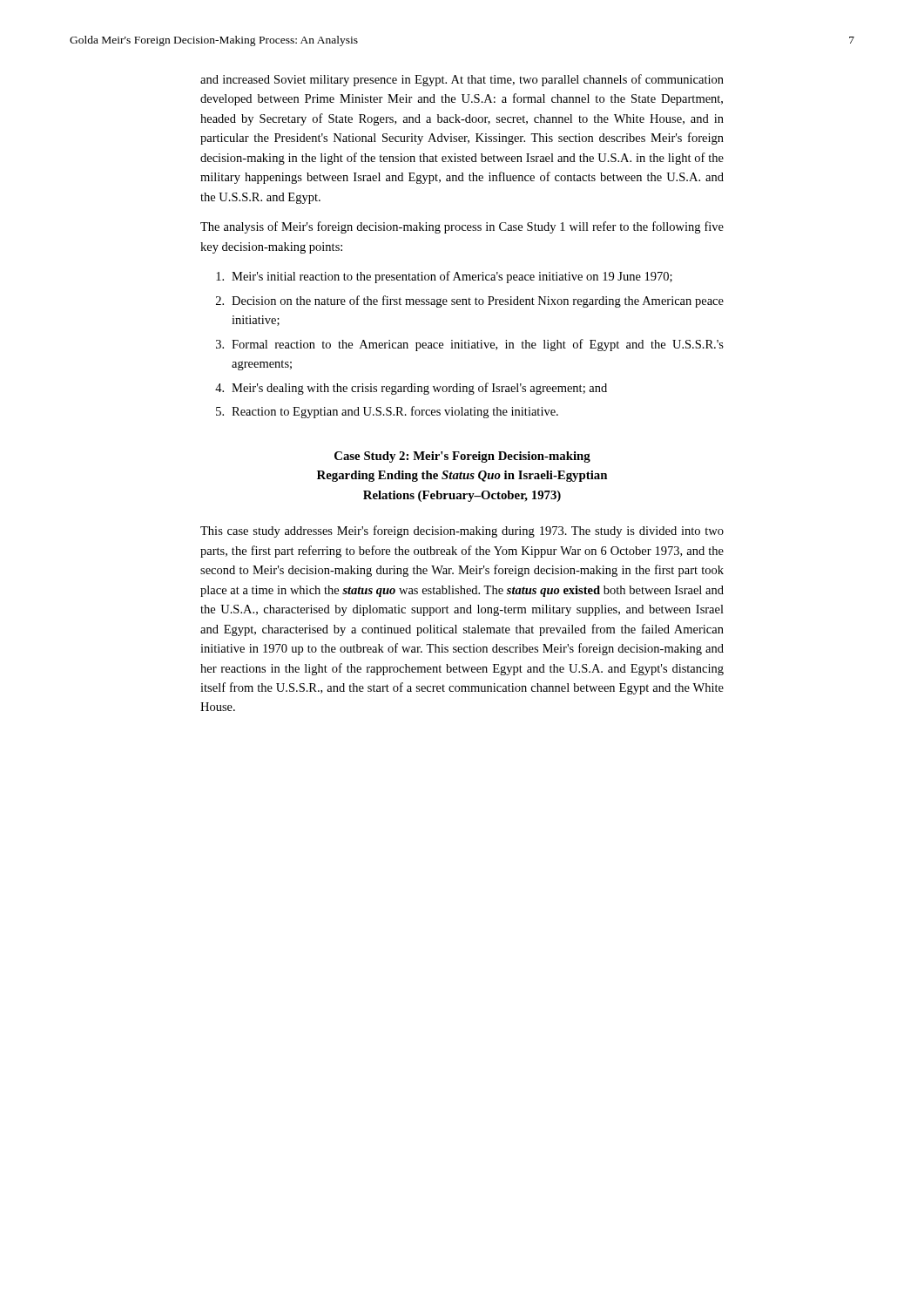Point to the text starting "3.Formal reaction to the American"
The height and width of the screenshot is (1307, 924).
[x=462, y=354]
